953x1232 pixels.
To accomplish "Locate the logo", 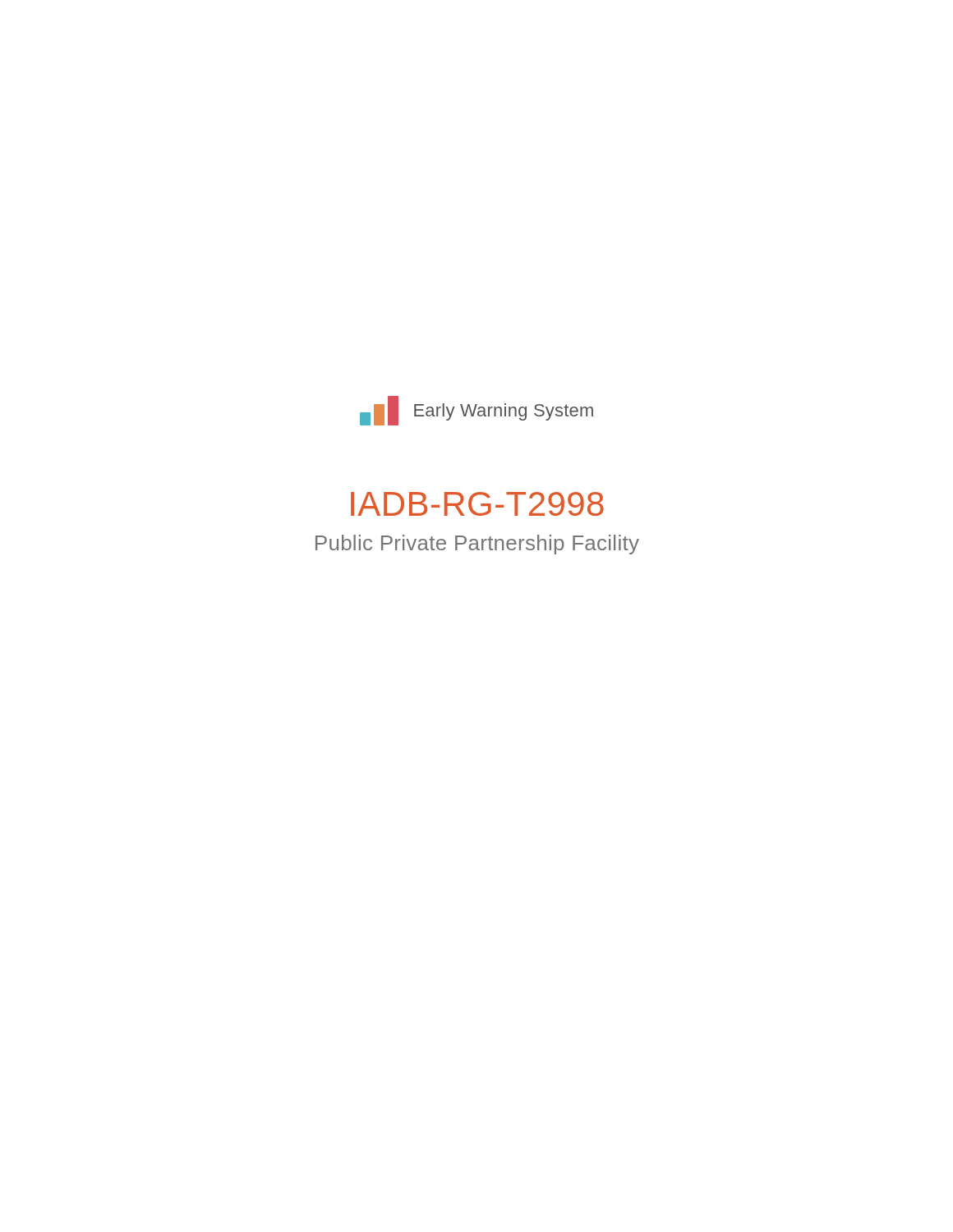I will pyautogui.click(x=476, y=411).
